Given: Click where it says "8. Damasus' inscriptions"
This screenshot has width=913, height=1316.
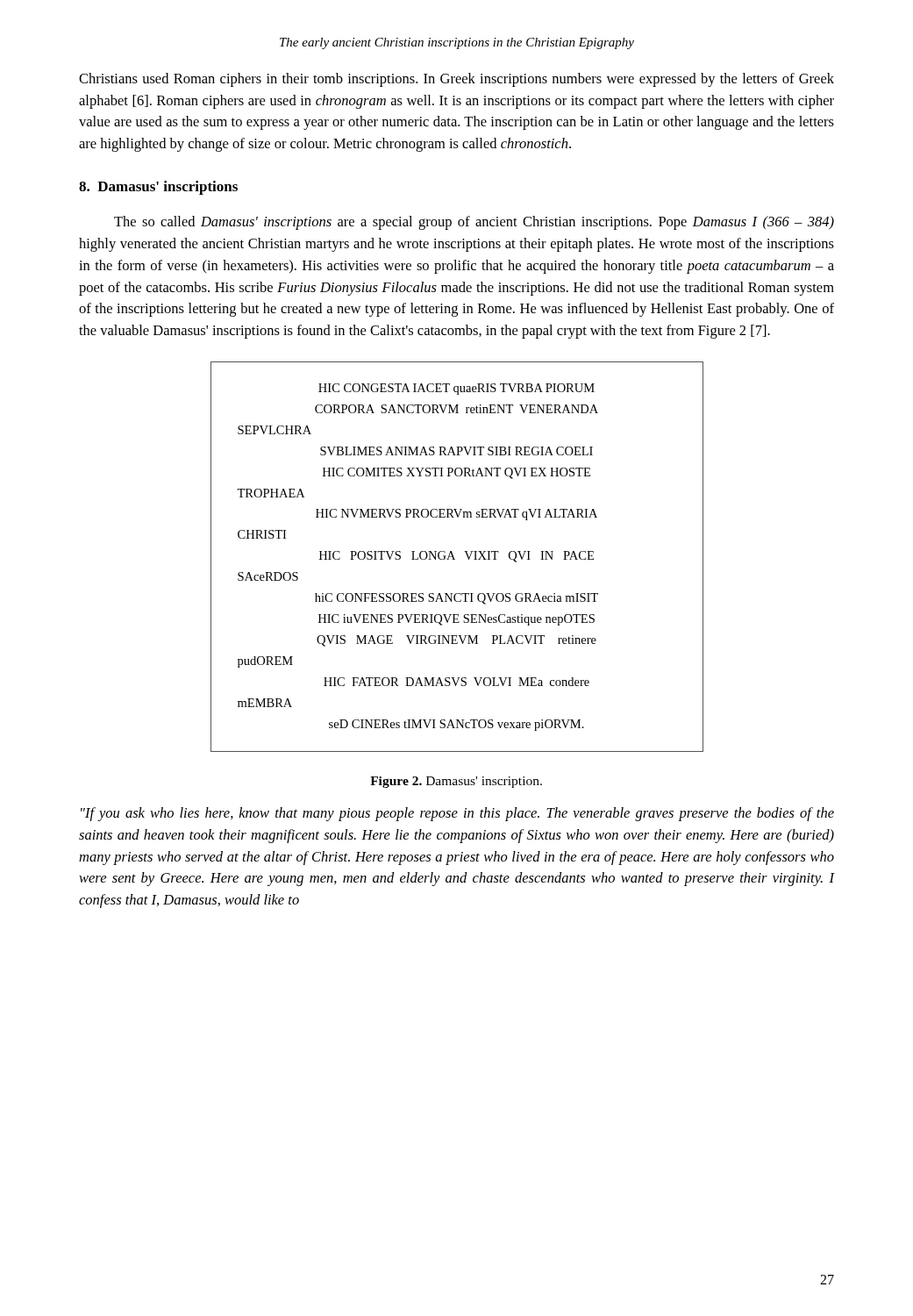Looking at the screenshot, I should coord(158,186).
